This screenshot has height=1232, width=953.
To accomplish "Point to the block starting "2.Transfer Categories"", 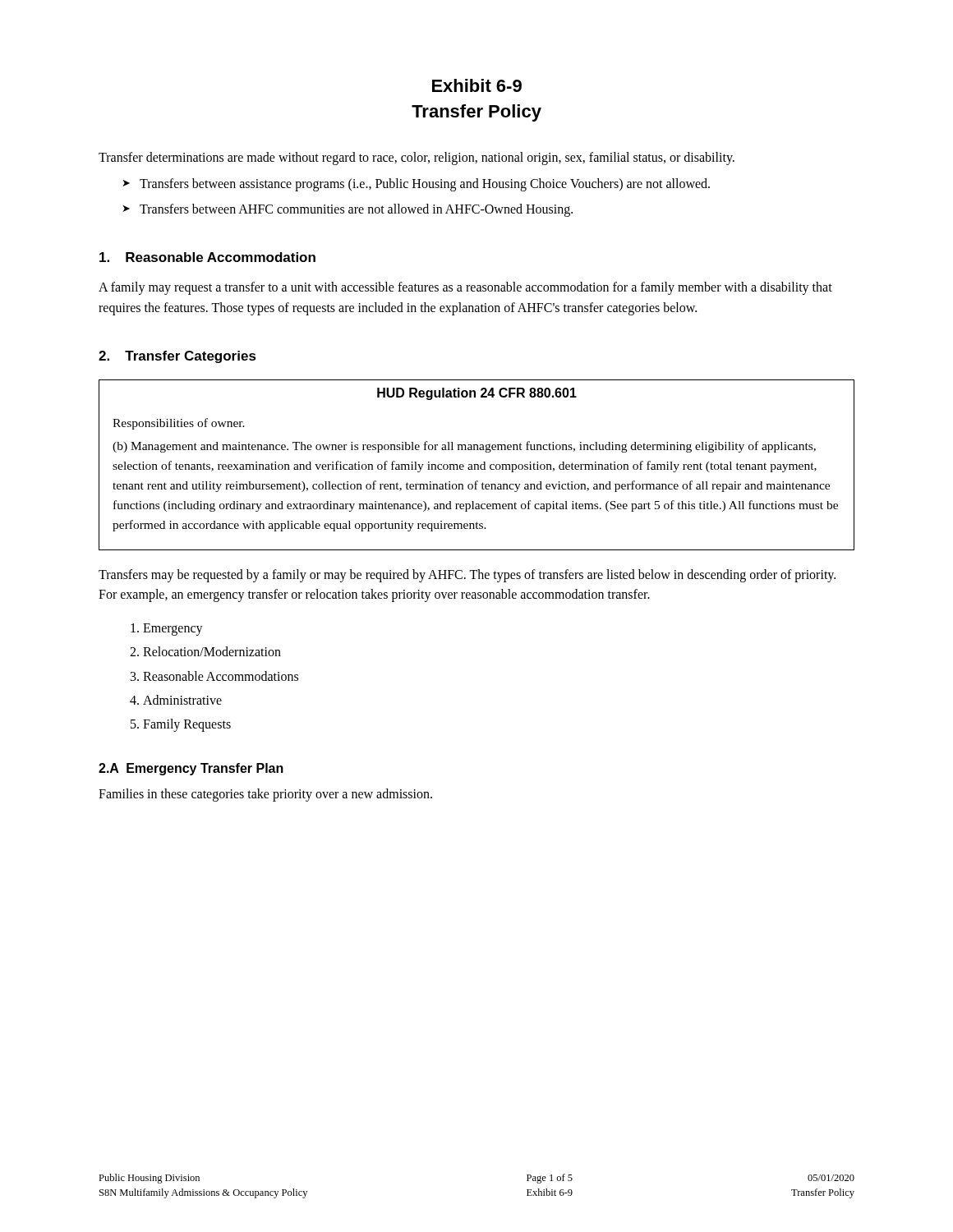I will (x=177, y=356).
